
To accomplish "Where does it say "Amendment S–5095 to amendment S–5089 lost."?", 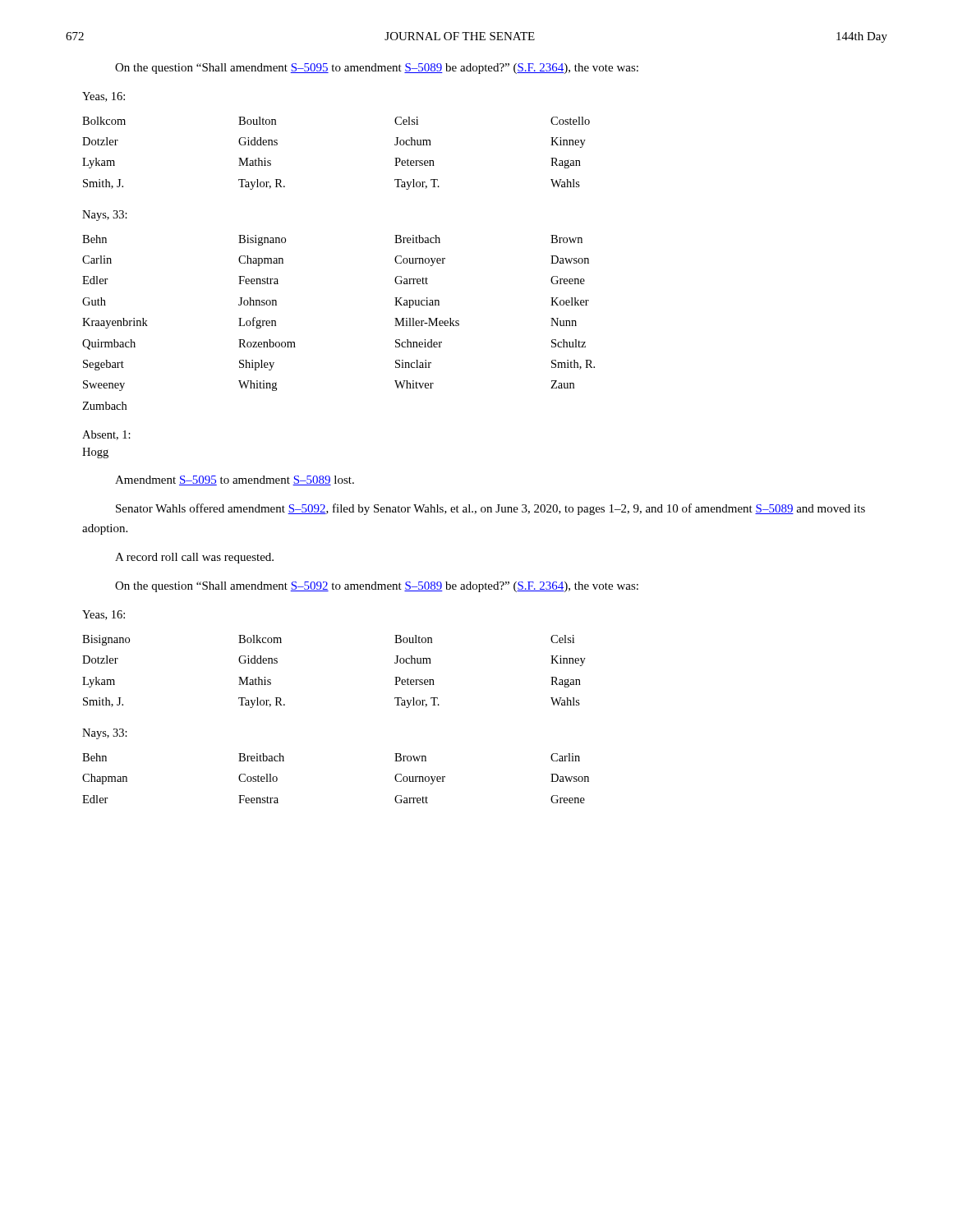I will pyautogui.click(x=235, y=480).
